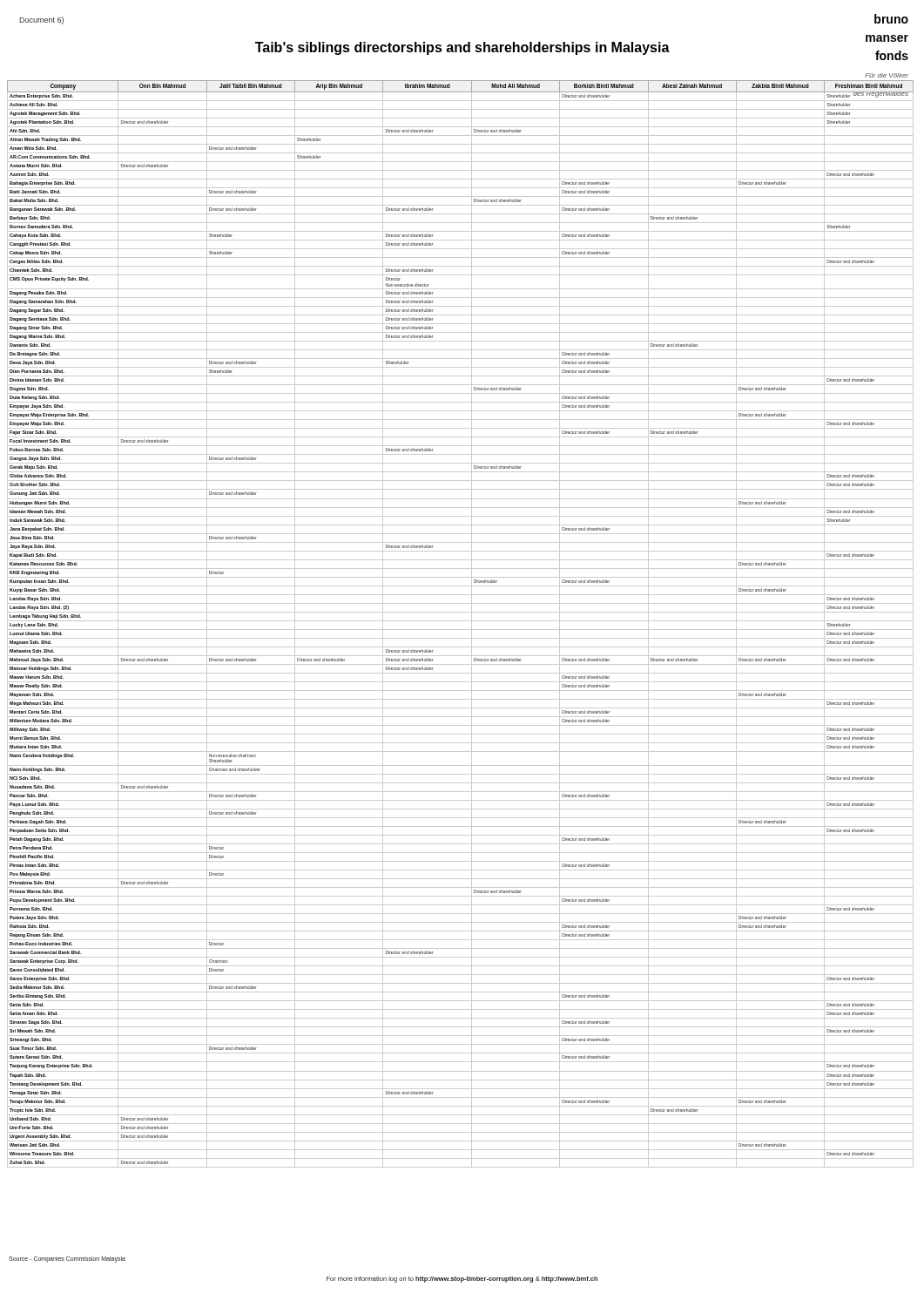Select the table that reads "Putera Jaya Sdn."
Image resolution: width=924 pixels, height=1307 pixels.
click(462, 651)
